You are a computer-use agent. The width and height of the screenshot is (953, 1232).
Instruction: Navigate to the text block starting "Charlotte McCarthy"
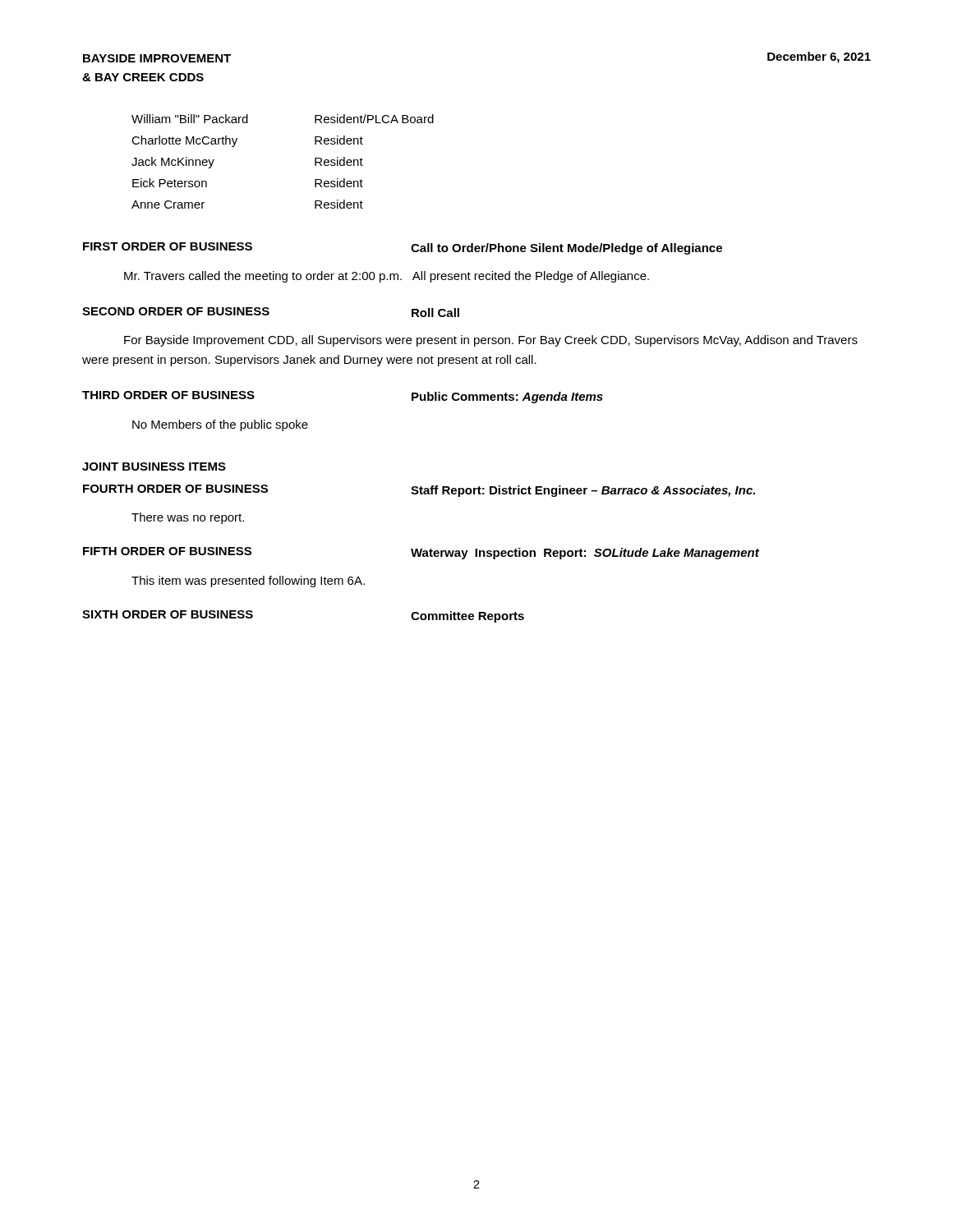click(x=185, y=140)
